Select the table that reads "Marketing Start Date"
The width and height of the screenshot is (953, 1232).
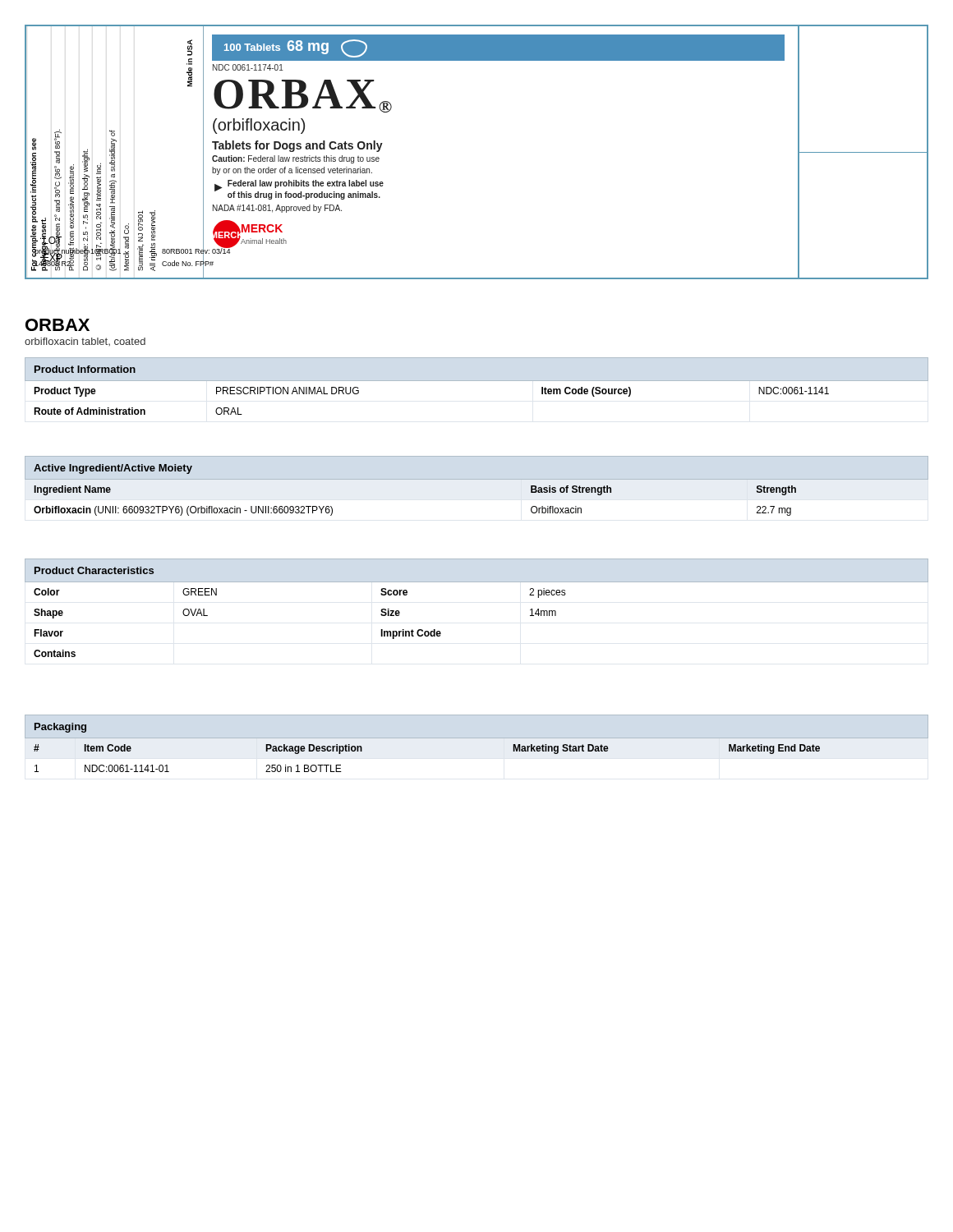(x=476, y=747)
